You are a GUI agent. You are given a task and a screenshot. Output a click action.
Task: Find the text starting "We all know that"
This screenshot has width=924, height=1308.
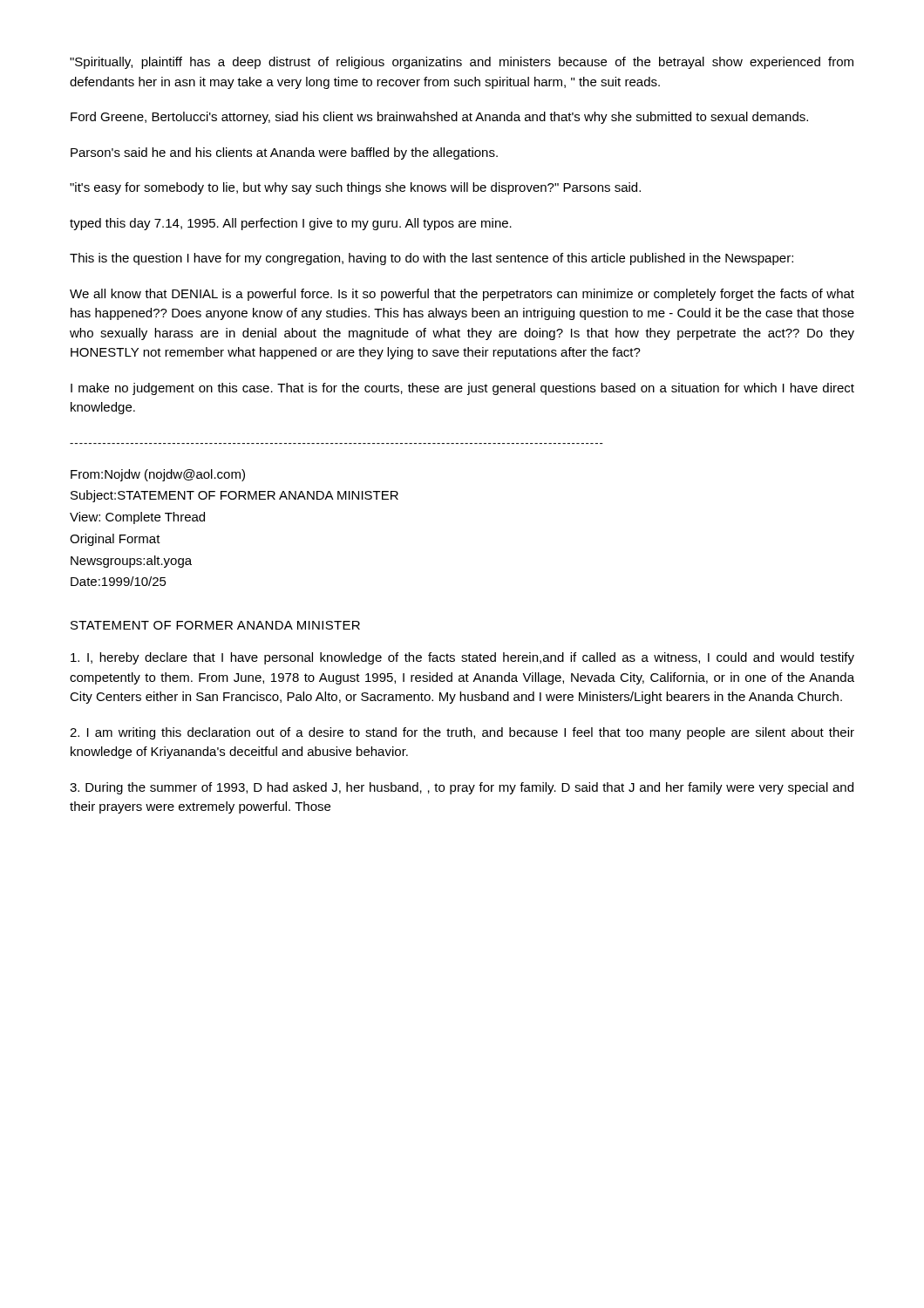[462, 322]
